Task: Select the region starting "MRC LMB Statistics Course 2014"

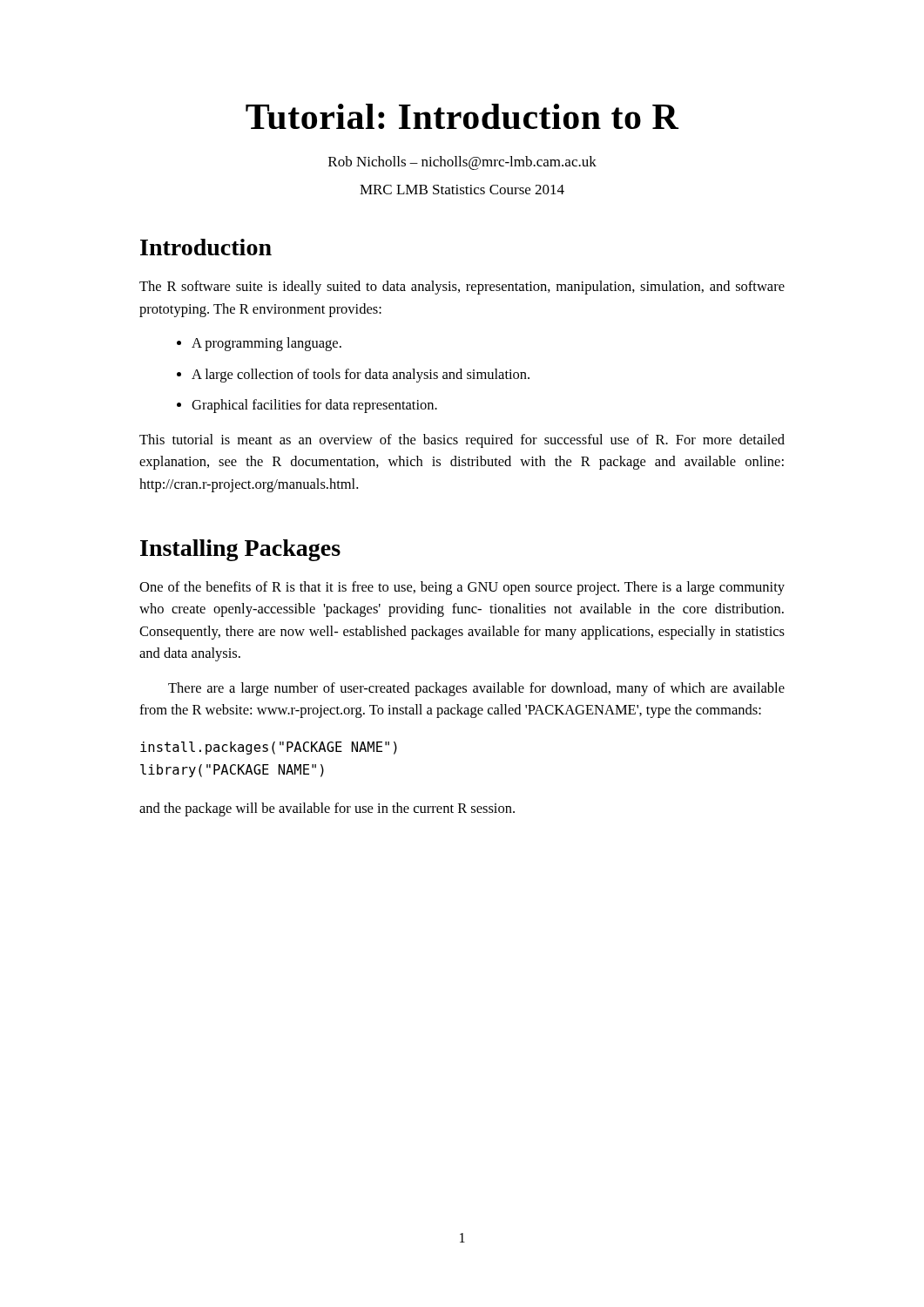Action: pos(462,190)
